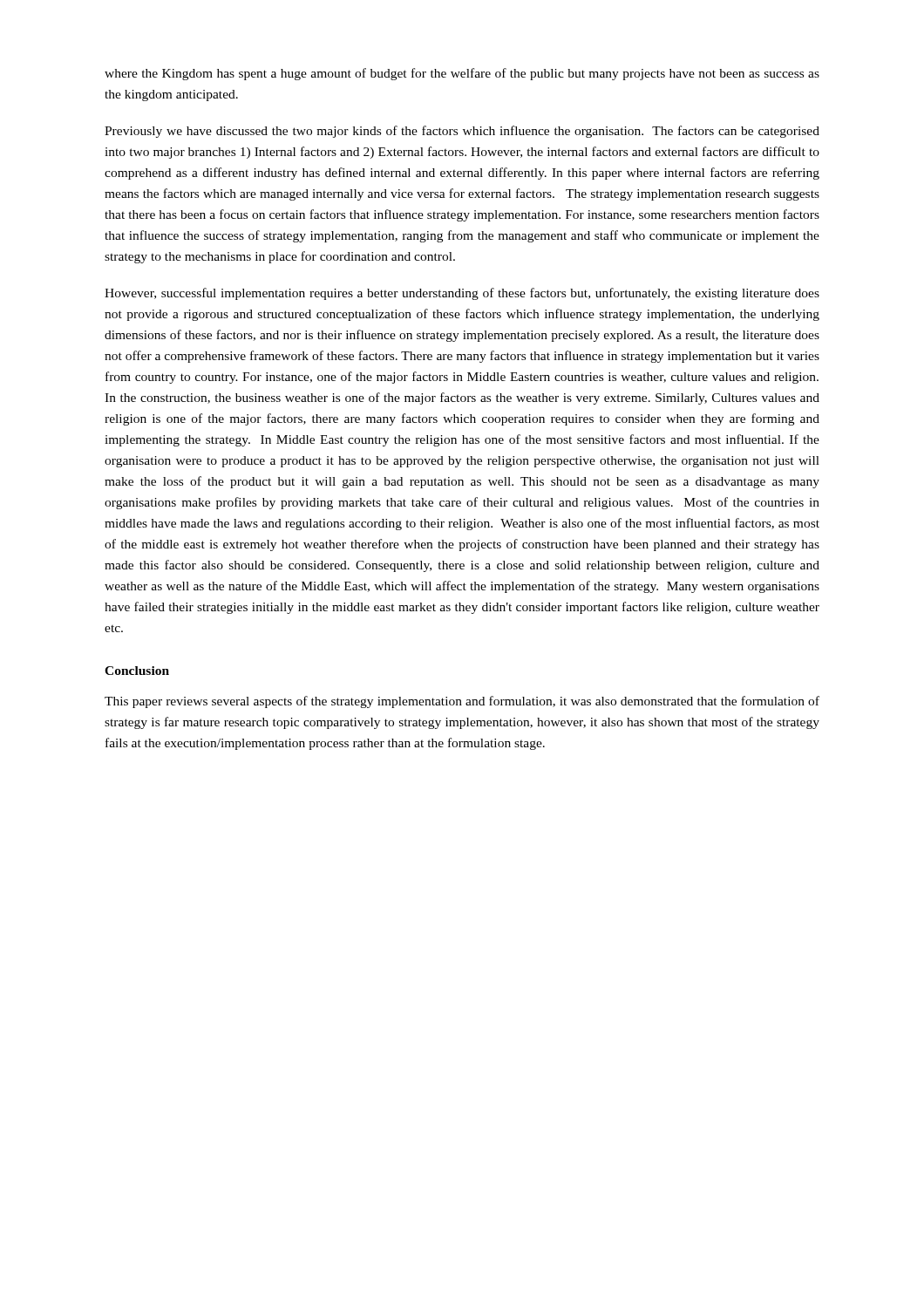Point to the block beginning "However, successful implementation requires a better"
The width and height of the screenshot is (924, 1308).
coord(462,460)
